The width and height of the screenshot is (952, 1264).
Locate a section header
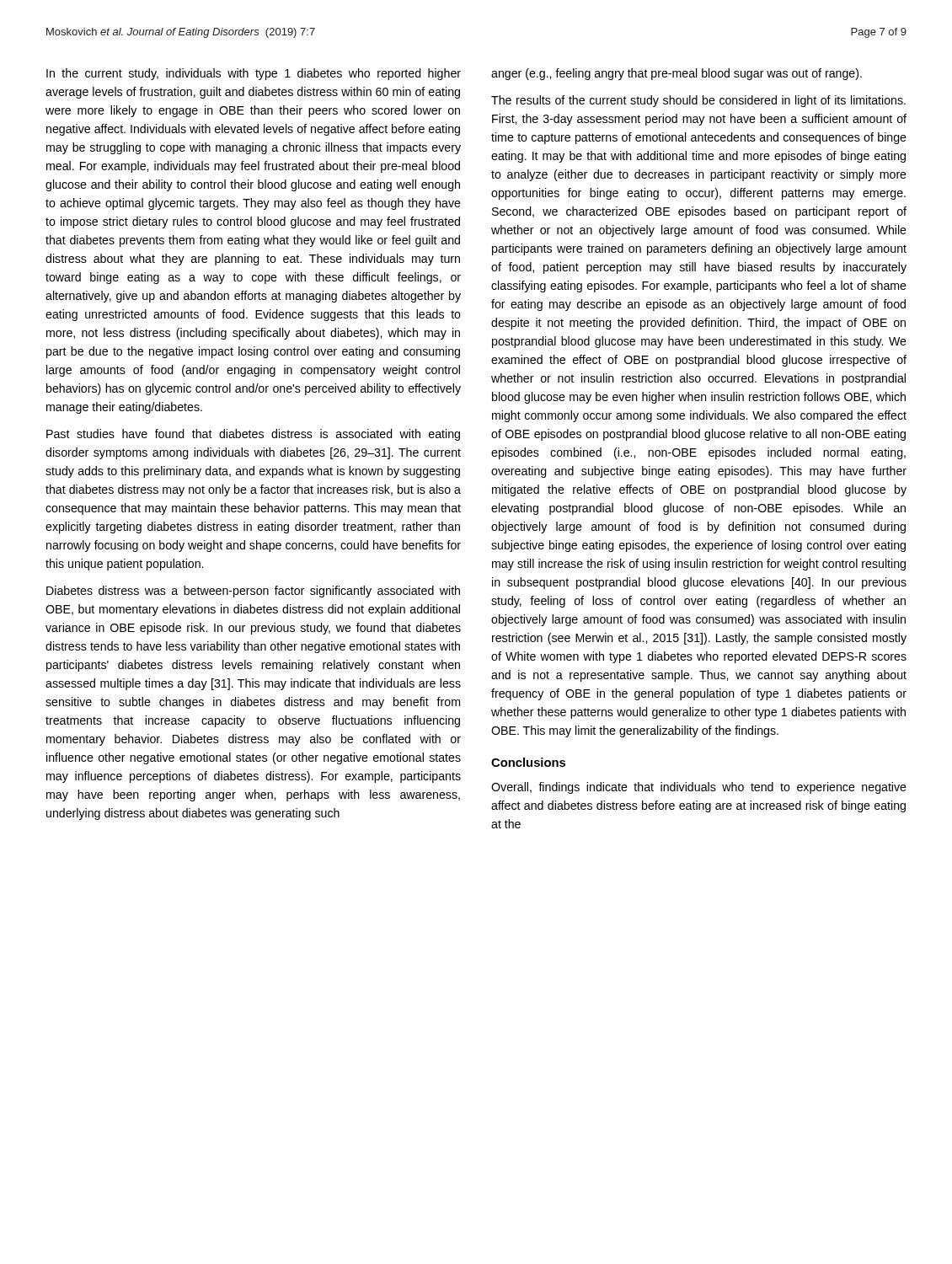click(529, 763)
